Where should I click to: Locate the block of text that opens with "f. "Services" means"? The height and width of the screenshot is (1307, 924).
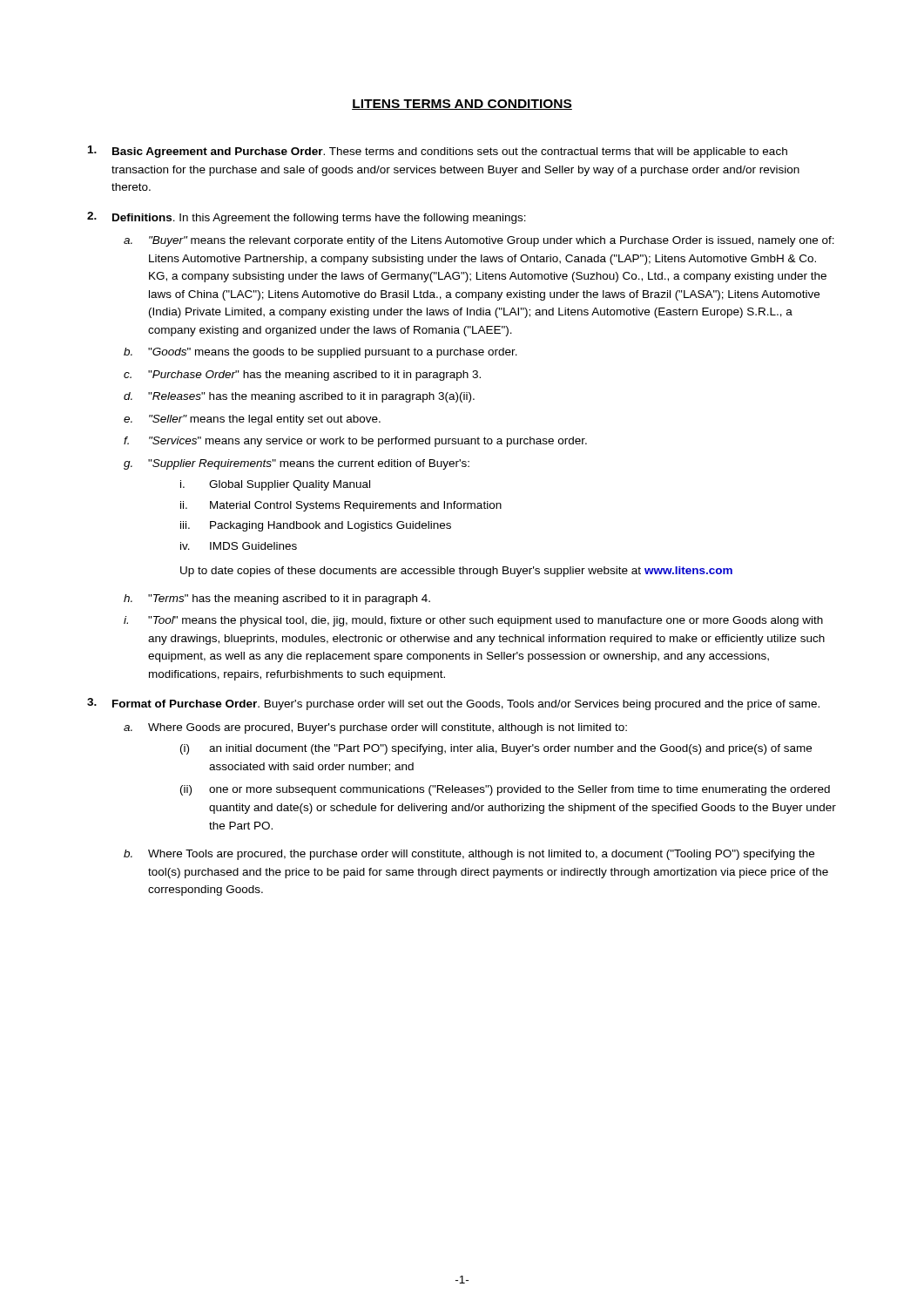[480, 441]
